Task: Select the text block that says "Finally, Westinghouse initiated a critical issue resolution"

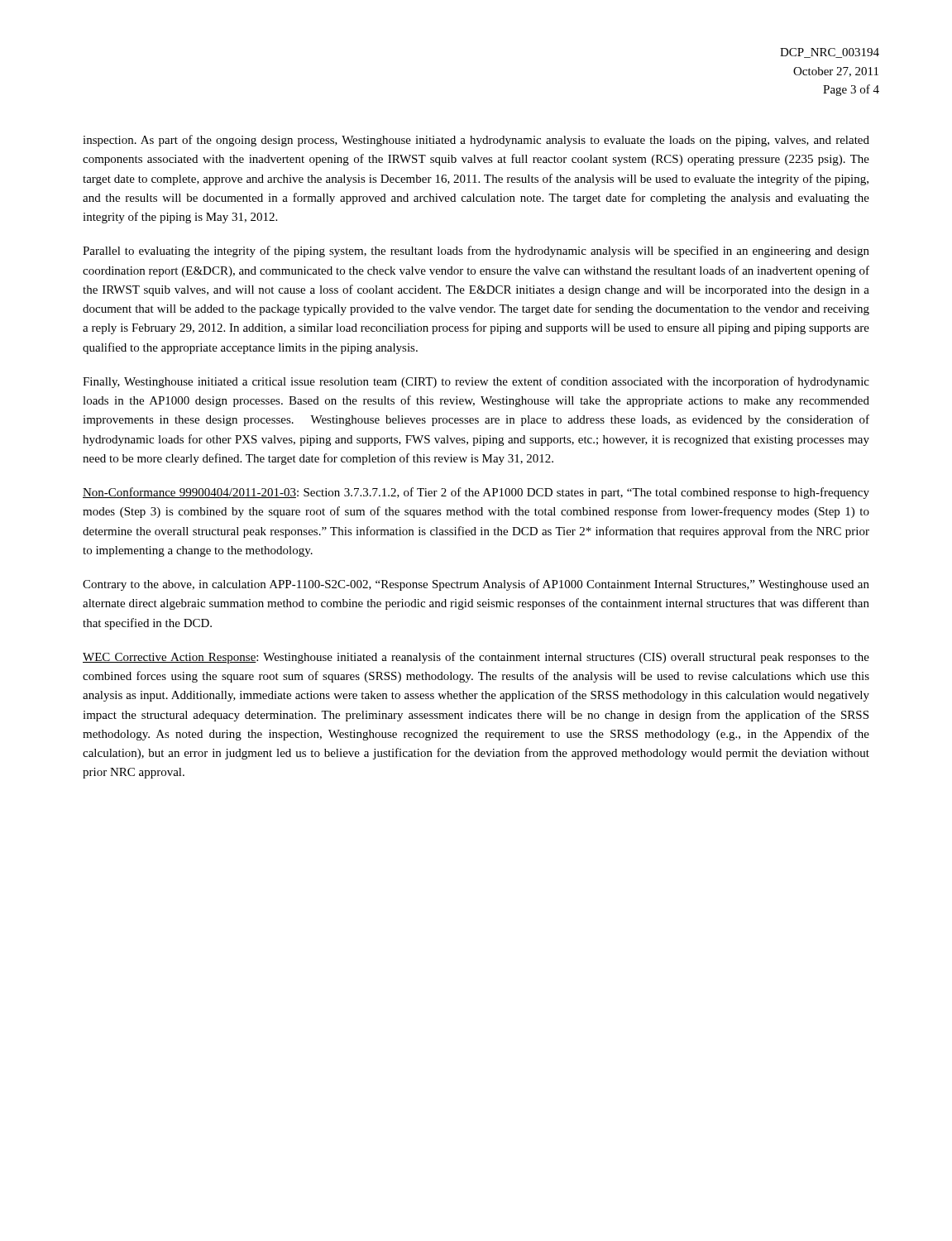Action: coord(476,420)
